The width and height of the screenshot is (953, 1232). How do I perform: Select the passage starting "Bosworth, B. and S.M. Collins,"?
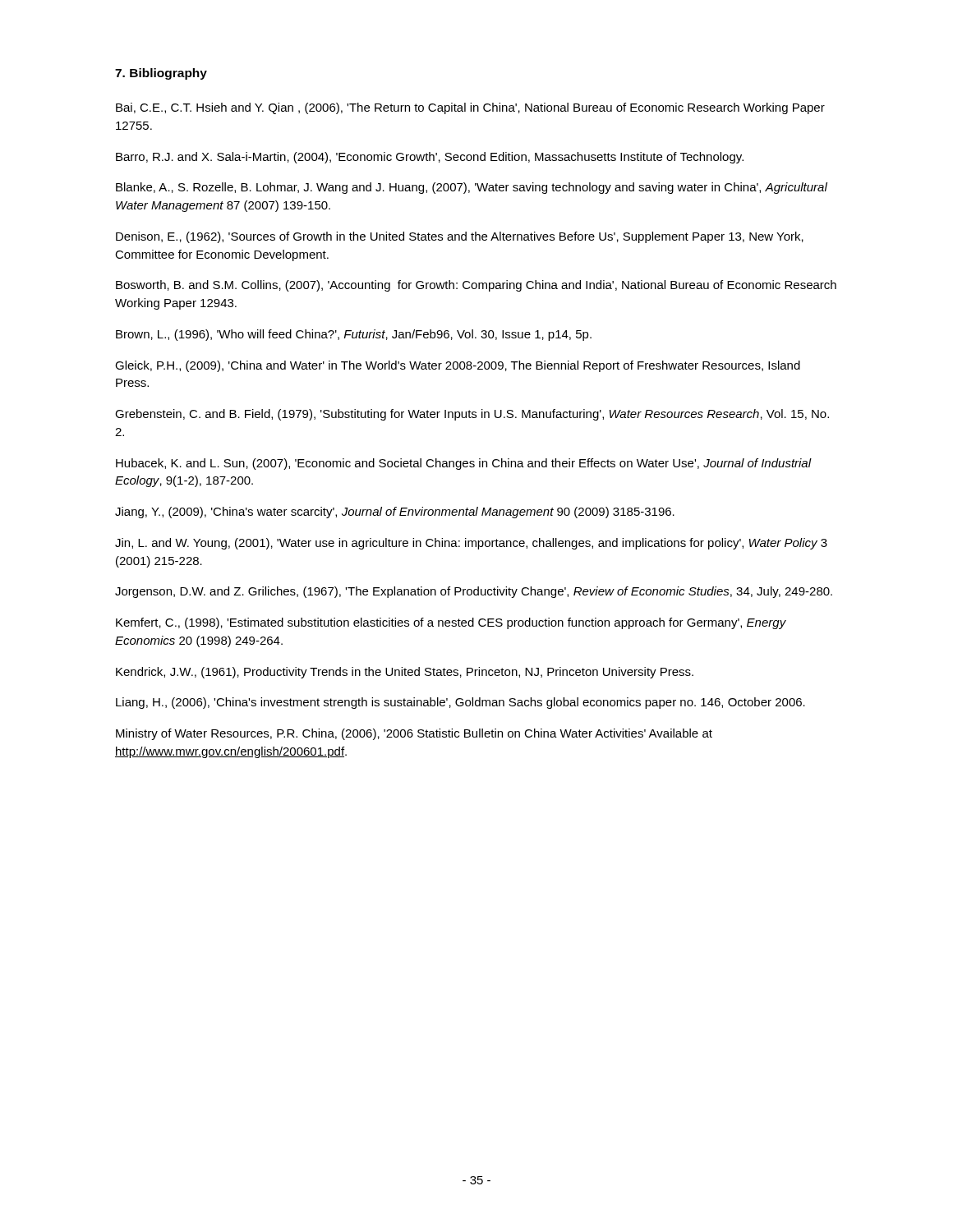(476, 294)
